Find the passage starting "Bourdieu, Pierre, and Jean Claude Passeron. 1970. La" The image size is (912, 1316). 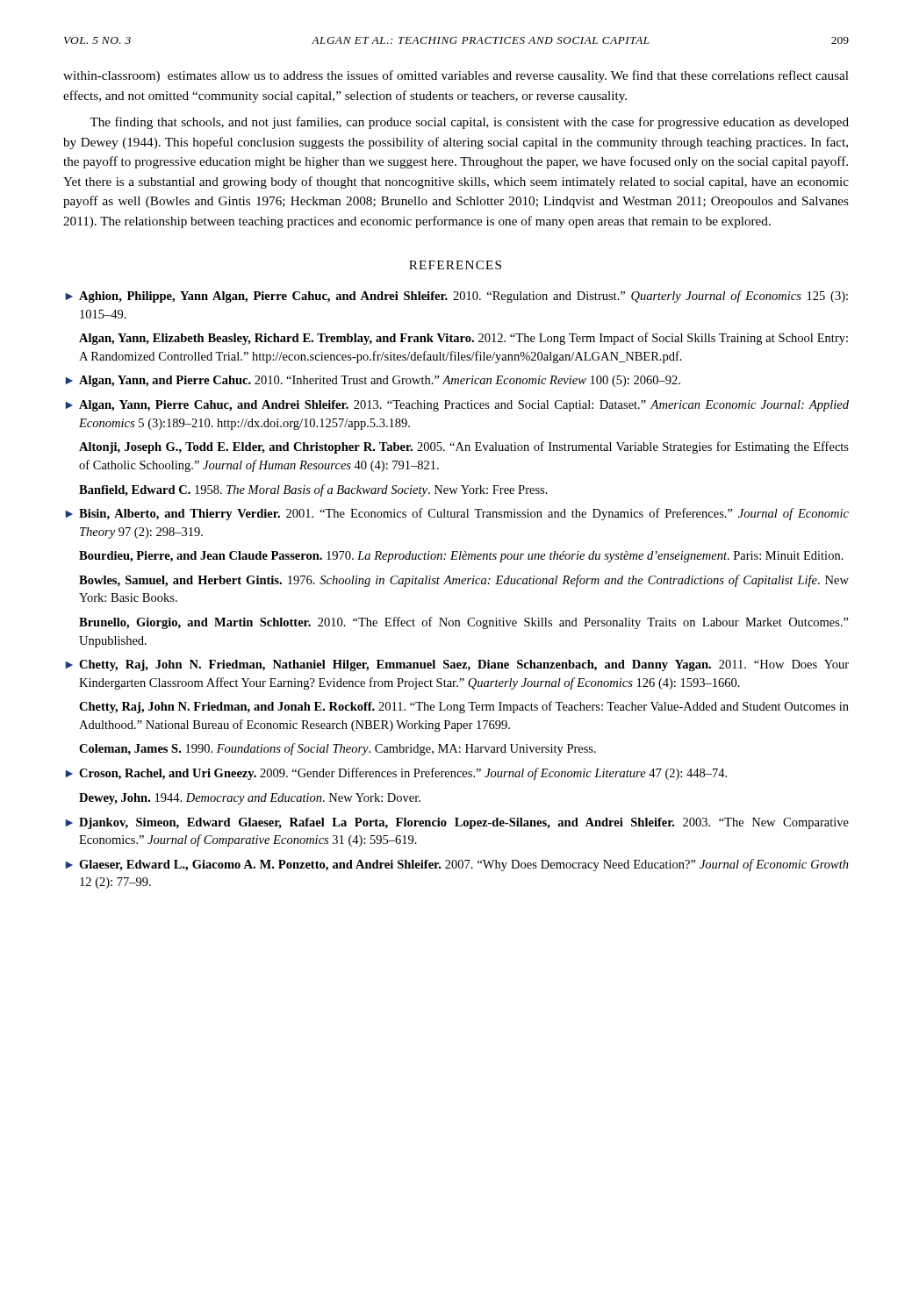point(464,556)
